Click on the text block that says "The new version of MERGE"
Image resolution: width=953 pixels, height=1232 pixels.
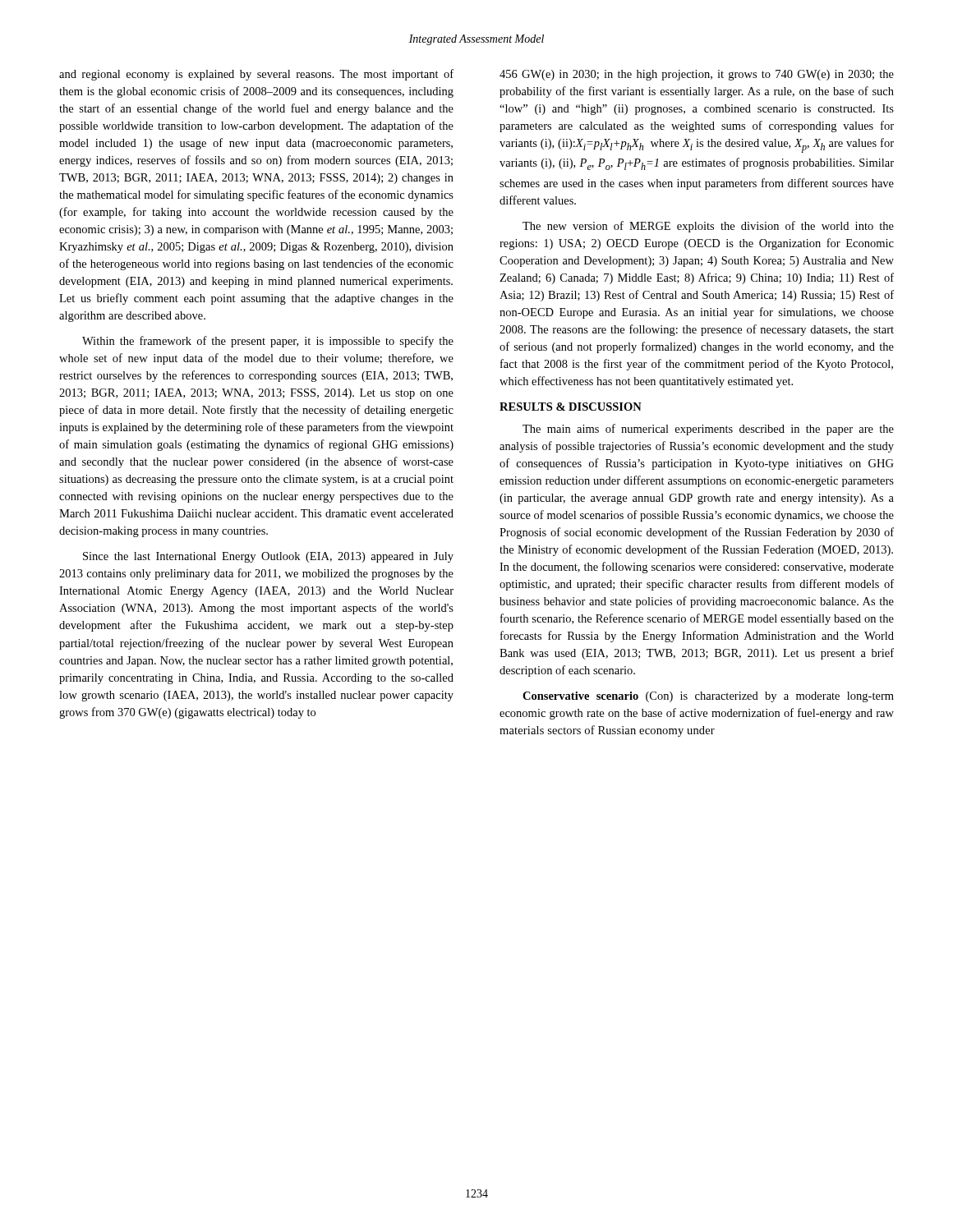697,304
